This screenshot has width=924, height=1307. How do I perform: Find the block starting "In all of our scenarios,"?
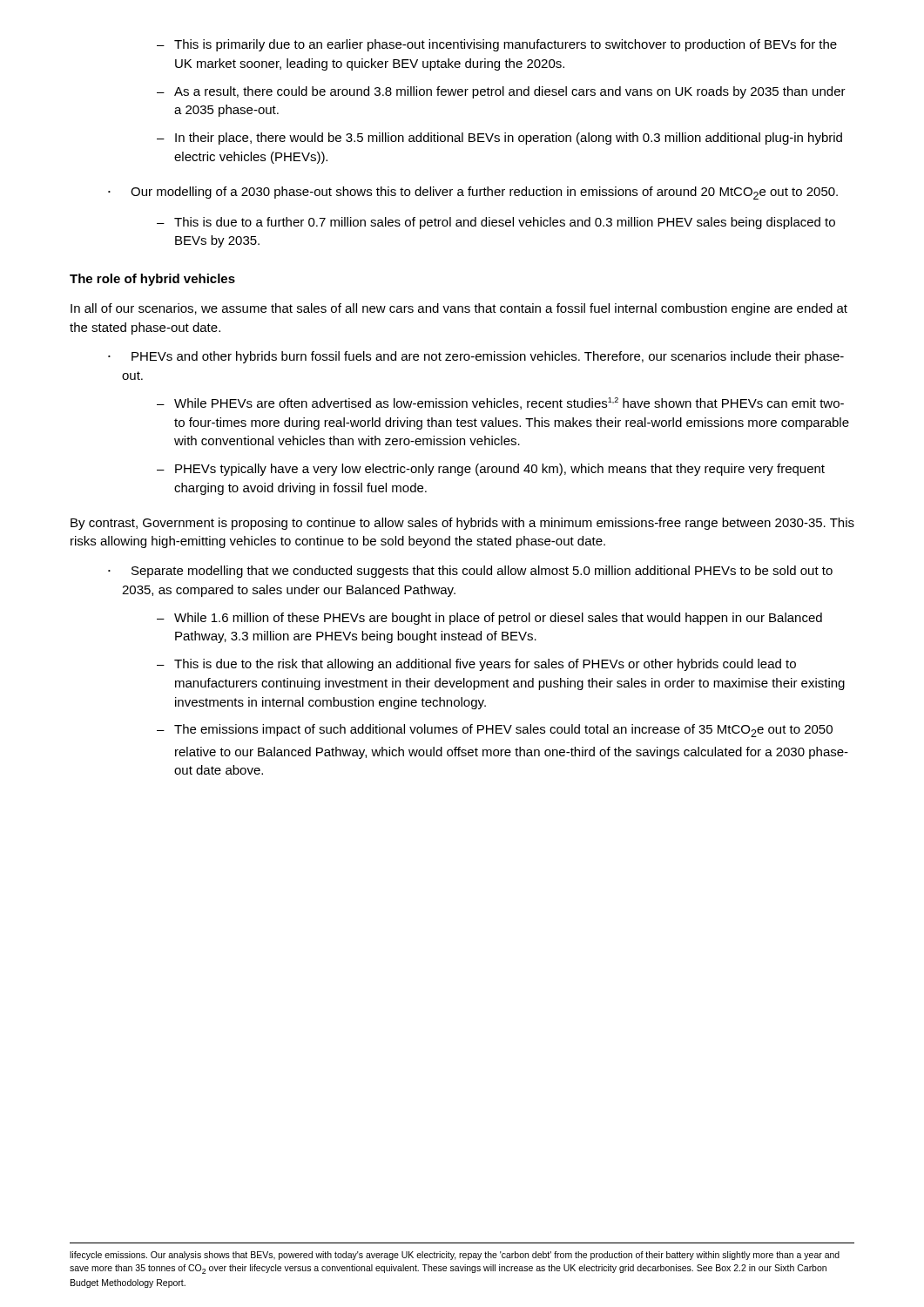coord(459,317)
